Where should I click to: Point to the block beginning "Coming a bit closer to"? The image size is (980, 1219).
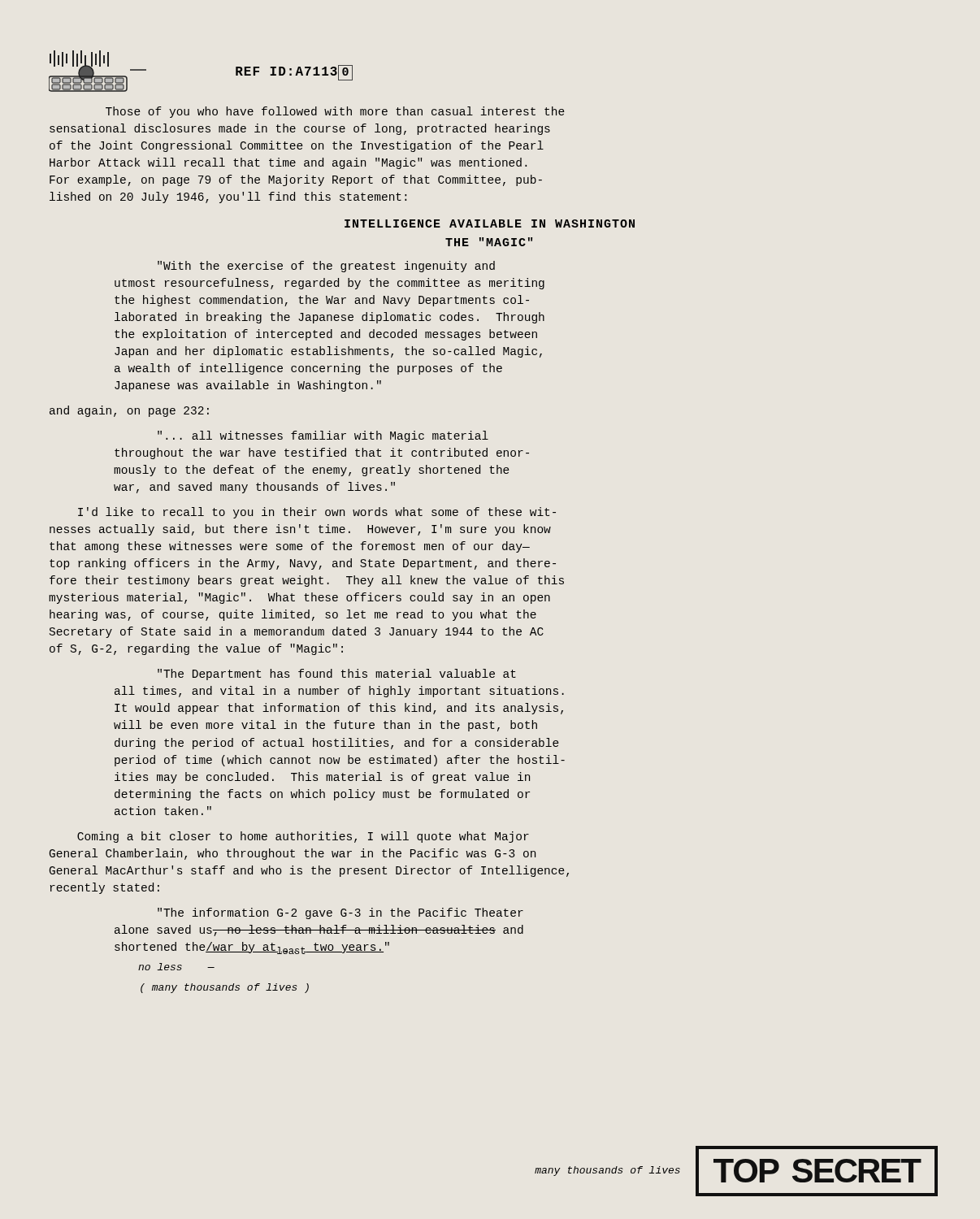(x=310, y=862)
